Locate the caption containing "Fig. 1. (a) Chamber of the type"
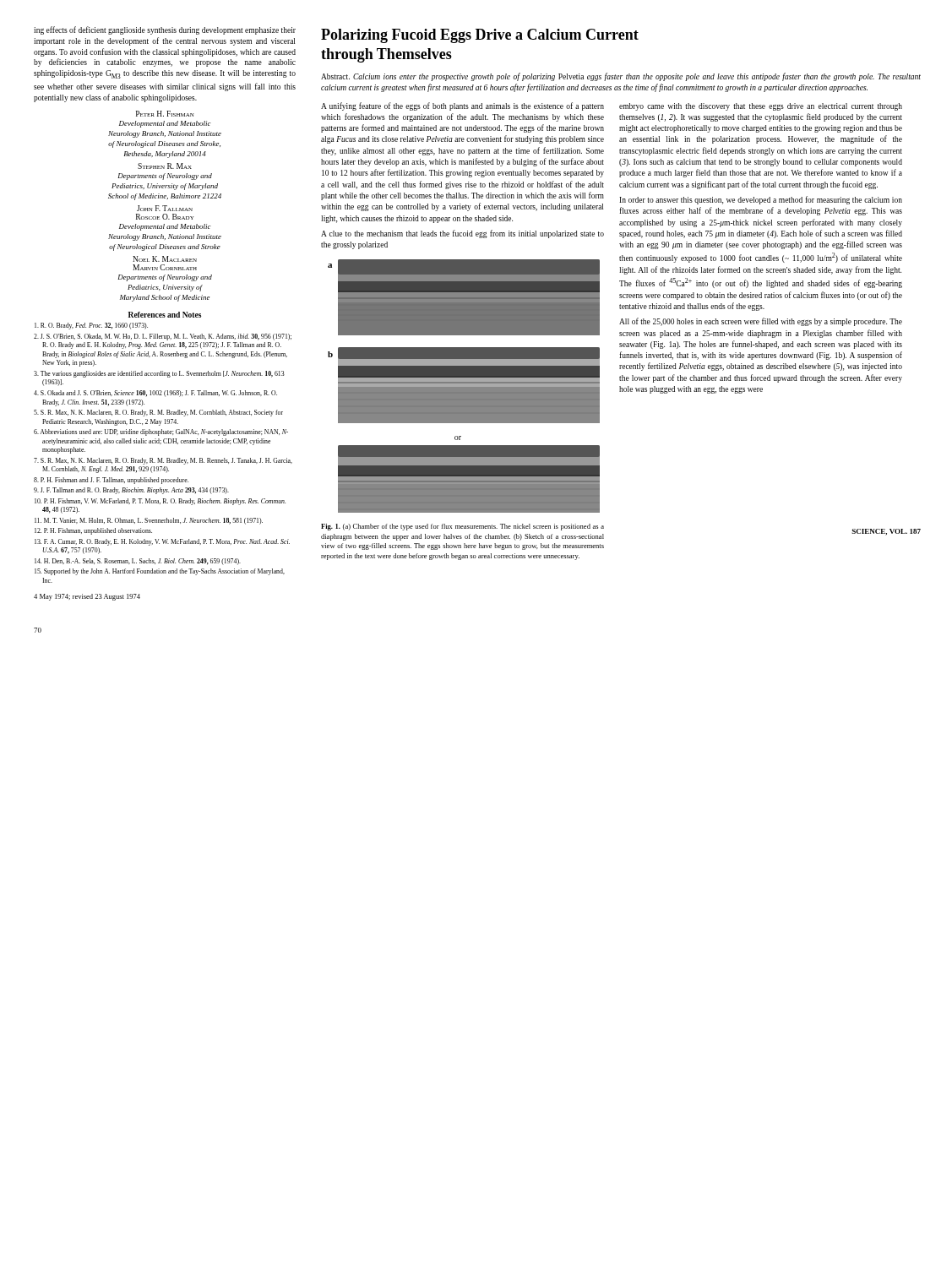 point(462,541)
